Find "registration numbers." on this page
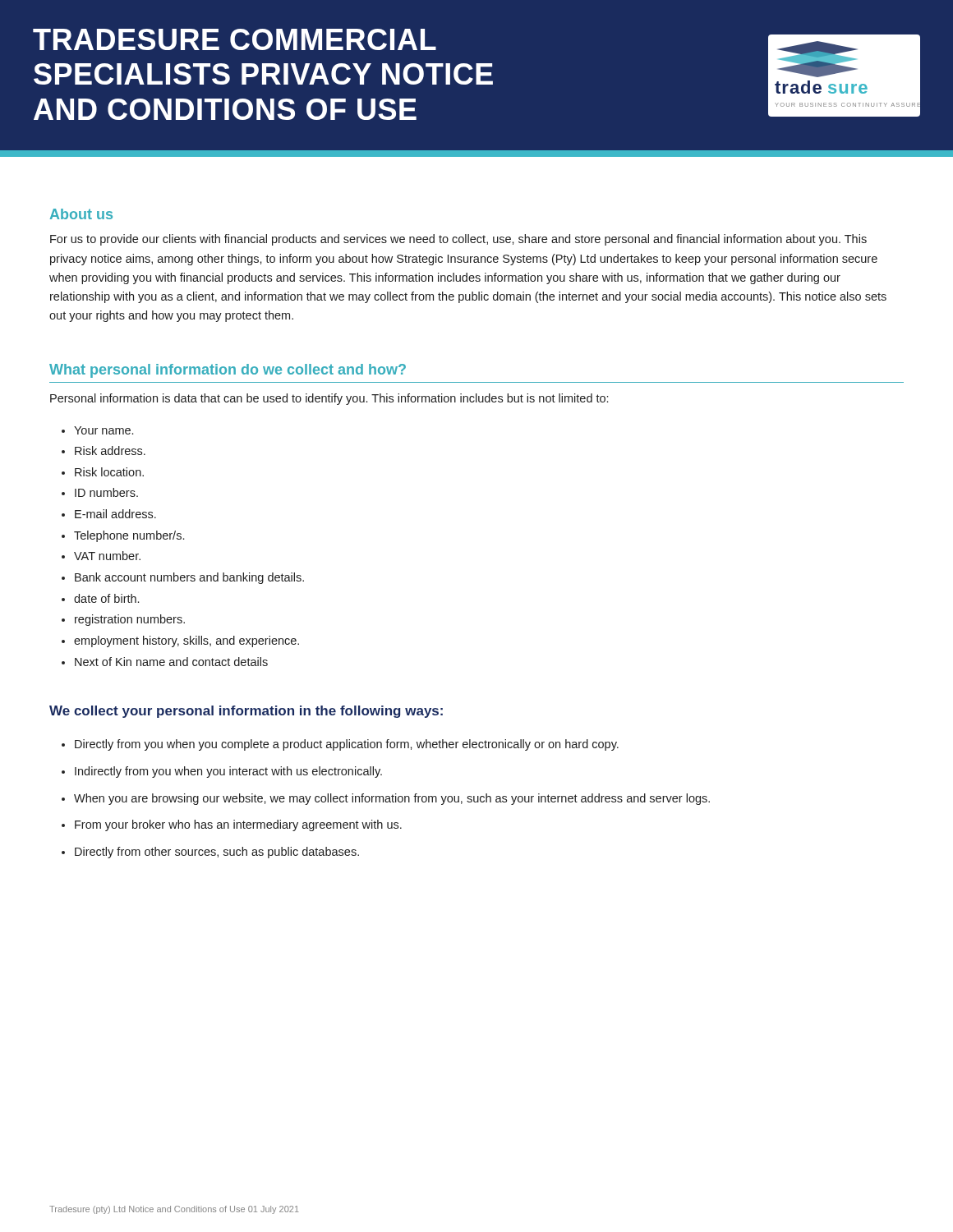Viewport: 953px width, 1232px height. tap(130, 620)
